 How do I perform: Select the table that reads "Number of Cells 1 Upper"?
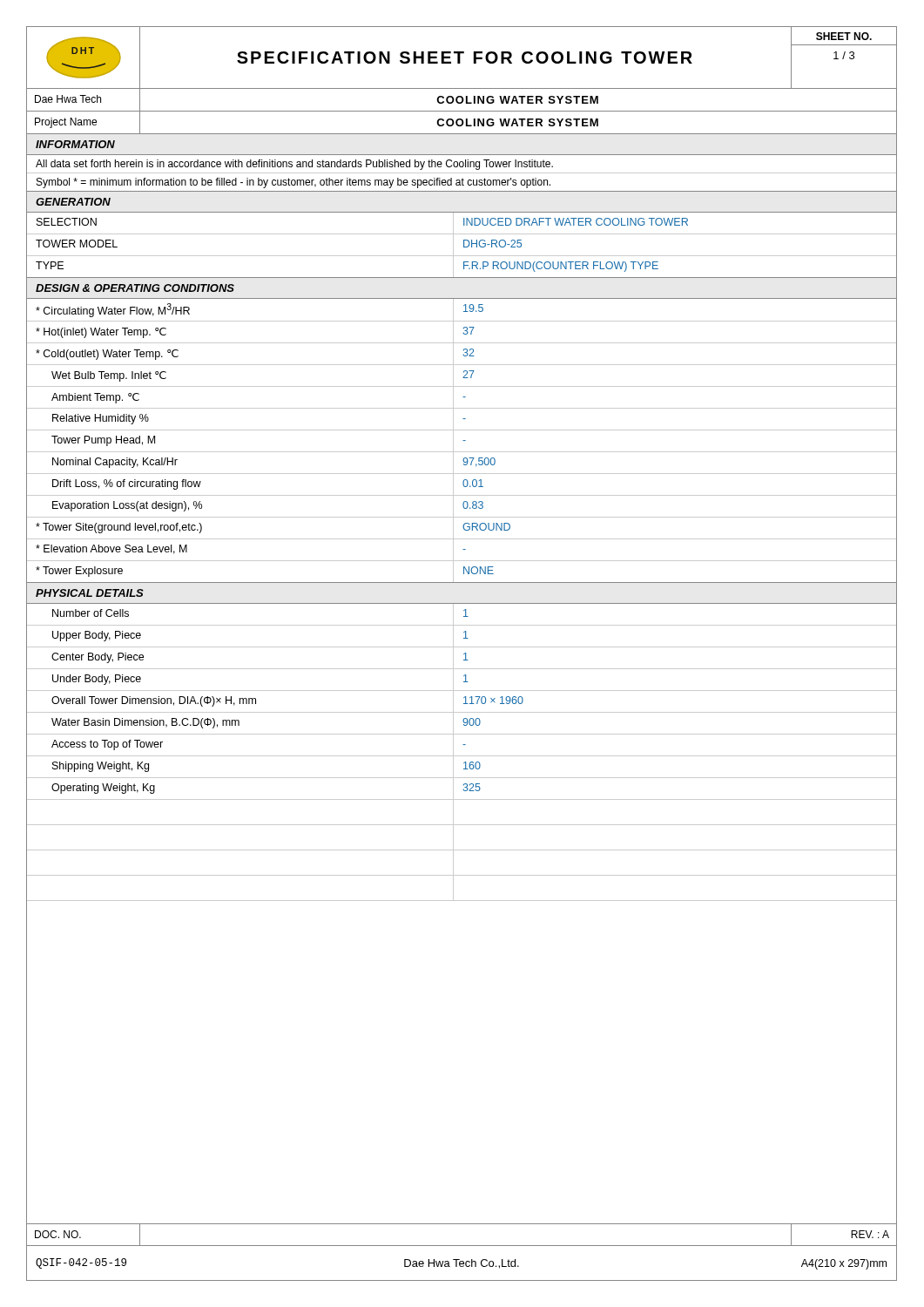click(x=462, y=753)
